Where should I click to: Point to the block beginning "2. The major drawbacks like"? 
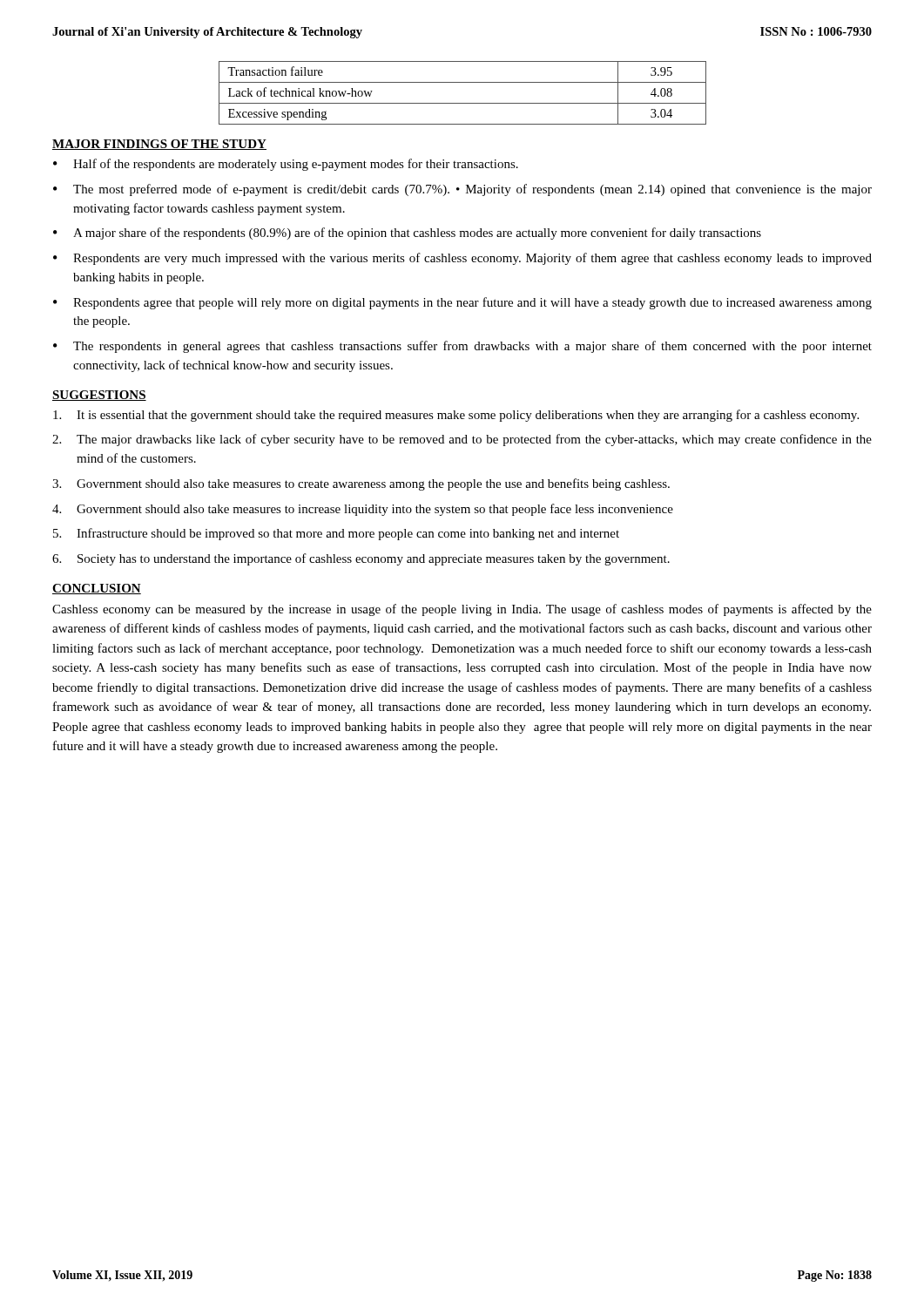(462, 450)
